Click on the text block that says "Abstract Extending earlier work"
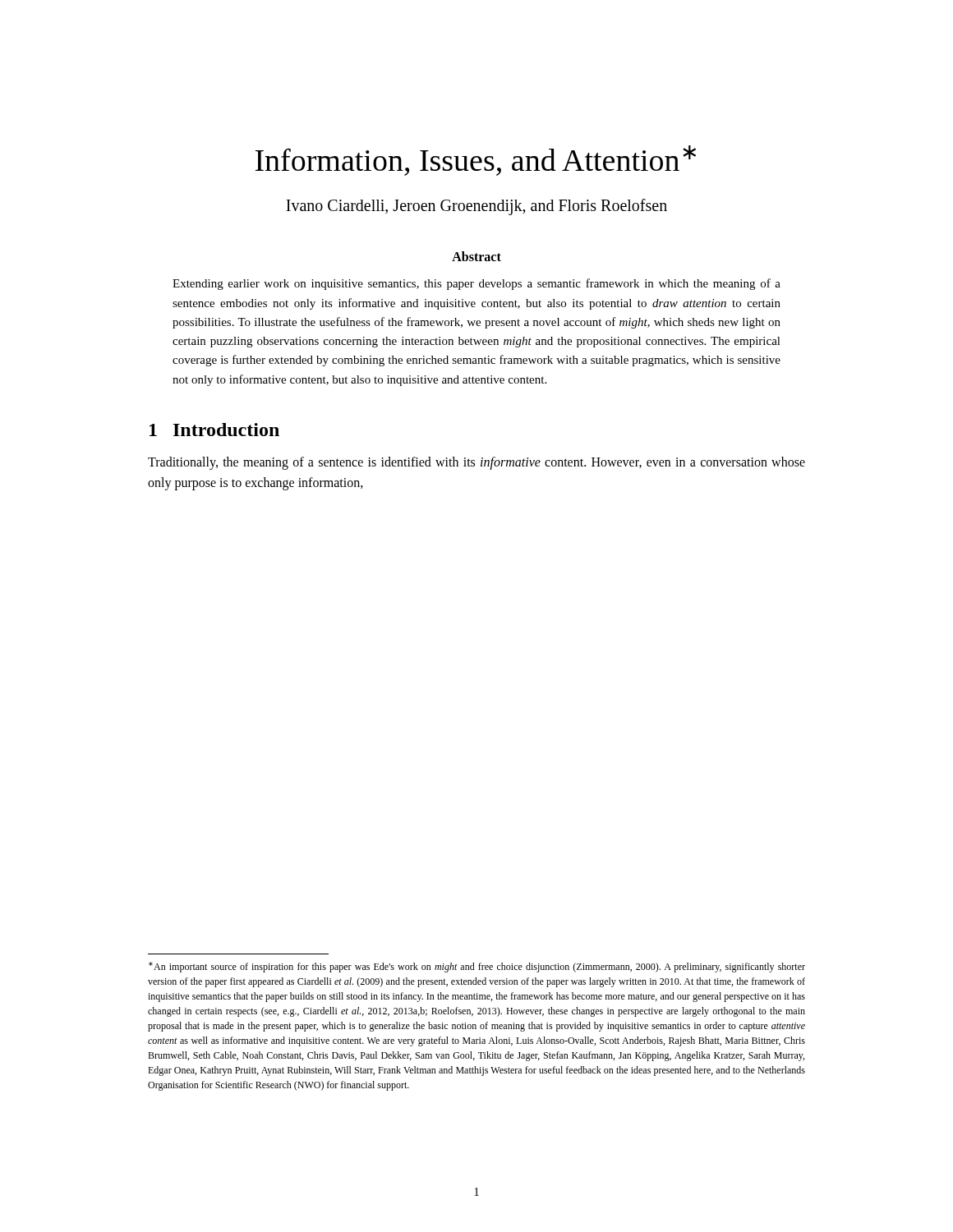The width and height of the screenshot is (953, 1232). [x=476, y=319]
